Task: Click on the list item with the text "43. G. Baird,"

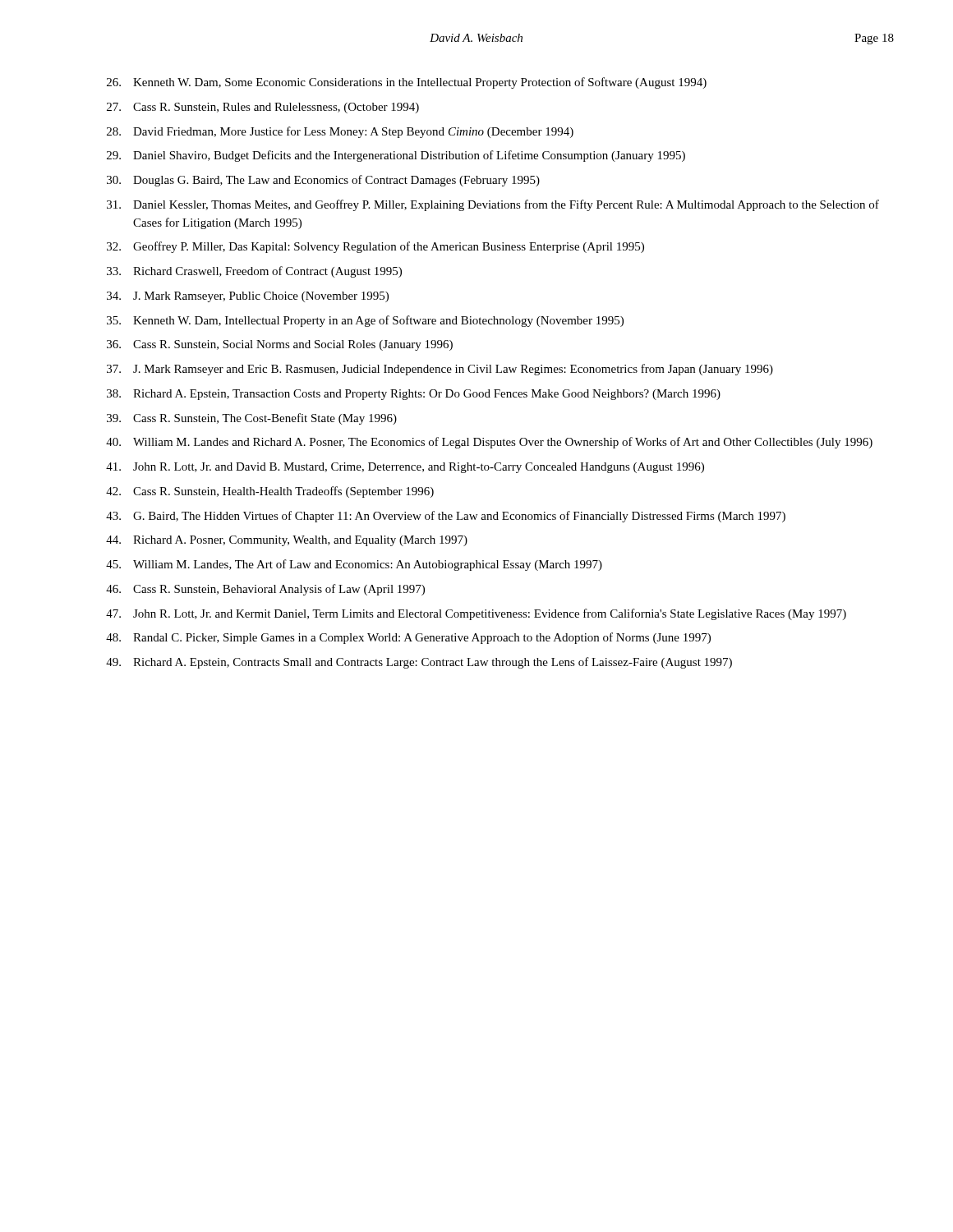Action: pos(485,516)
